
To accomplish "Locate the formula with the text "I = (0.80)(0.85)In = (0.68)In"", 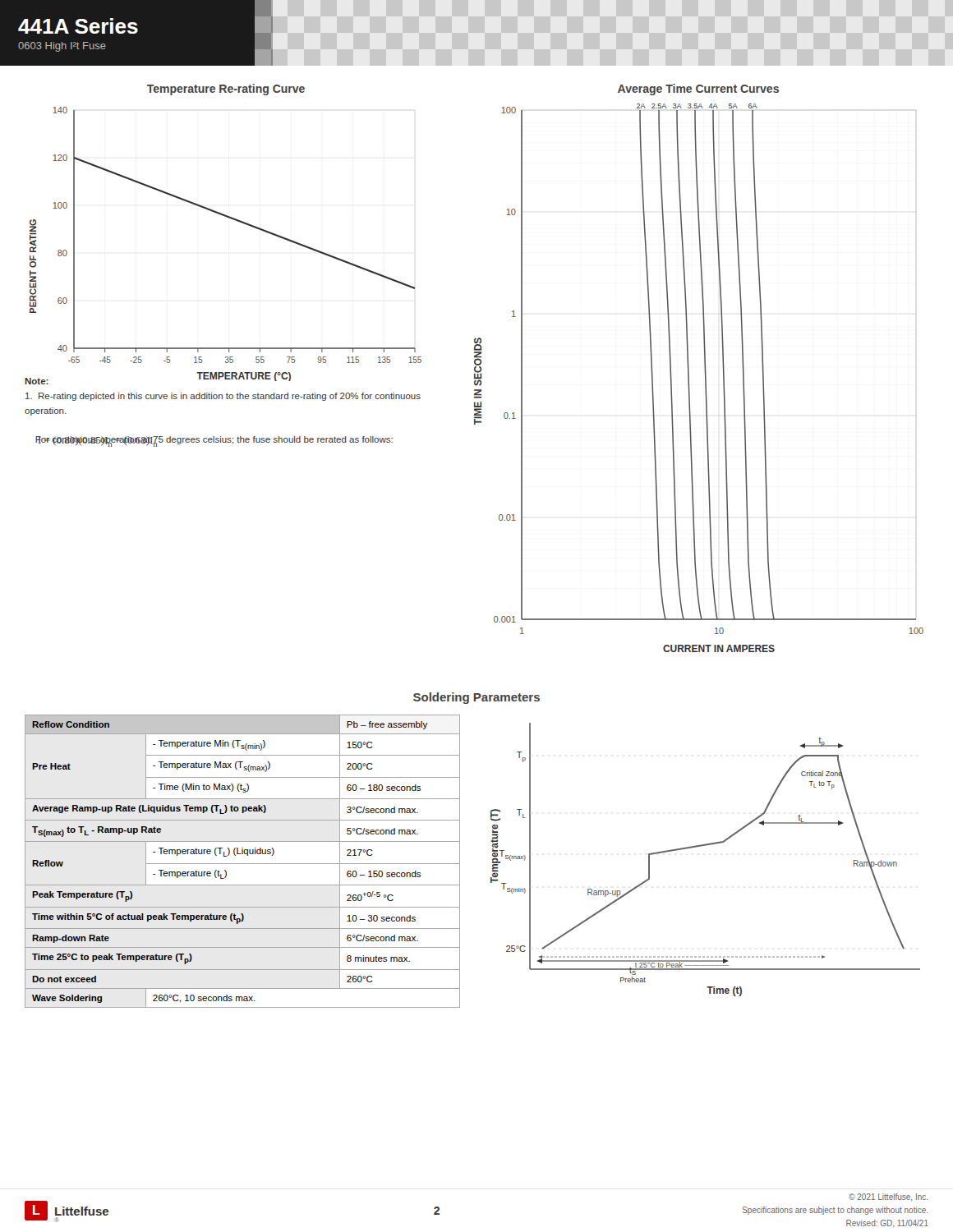I will (x=98, y=441).
